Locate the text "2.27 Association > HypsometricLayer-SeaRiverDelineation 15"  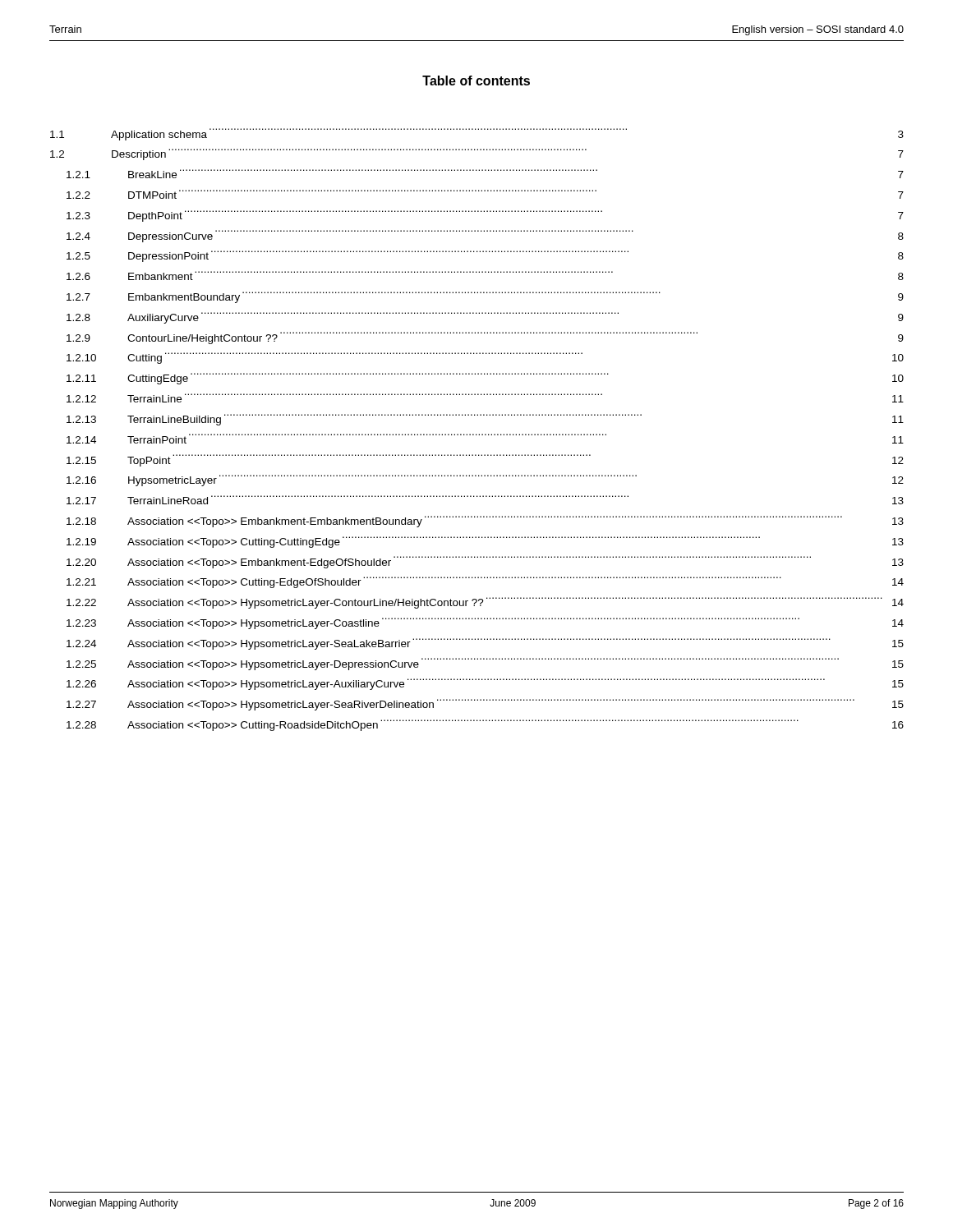(x=476, y=704)
